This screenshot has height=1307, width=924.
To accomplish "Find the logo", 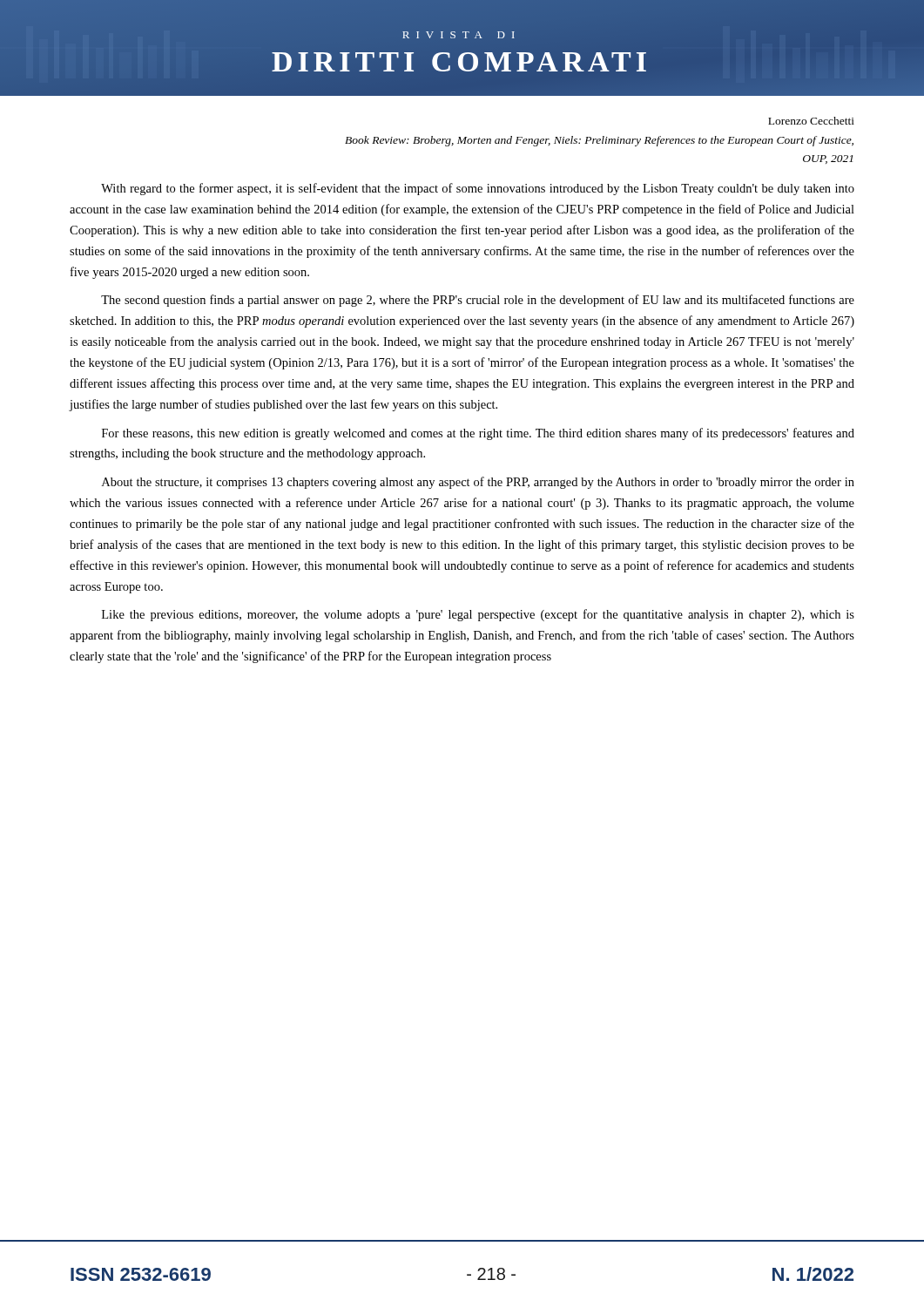I will (x=462, y=48).
